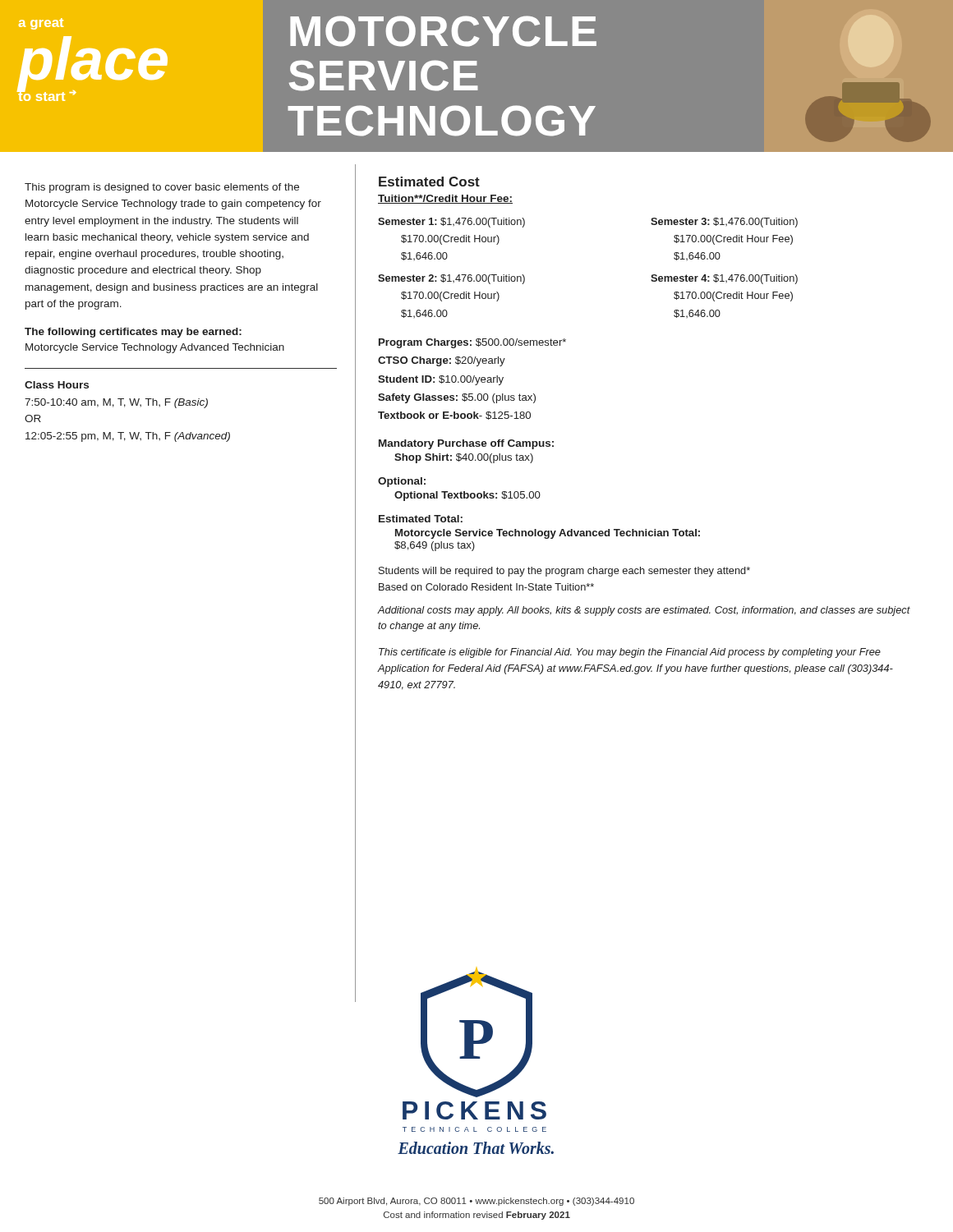Locate the text that reads "Optional Textbooks: $105.00"
953x1232 pixels.
pos(467,495)
